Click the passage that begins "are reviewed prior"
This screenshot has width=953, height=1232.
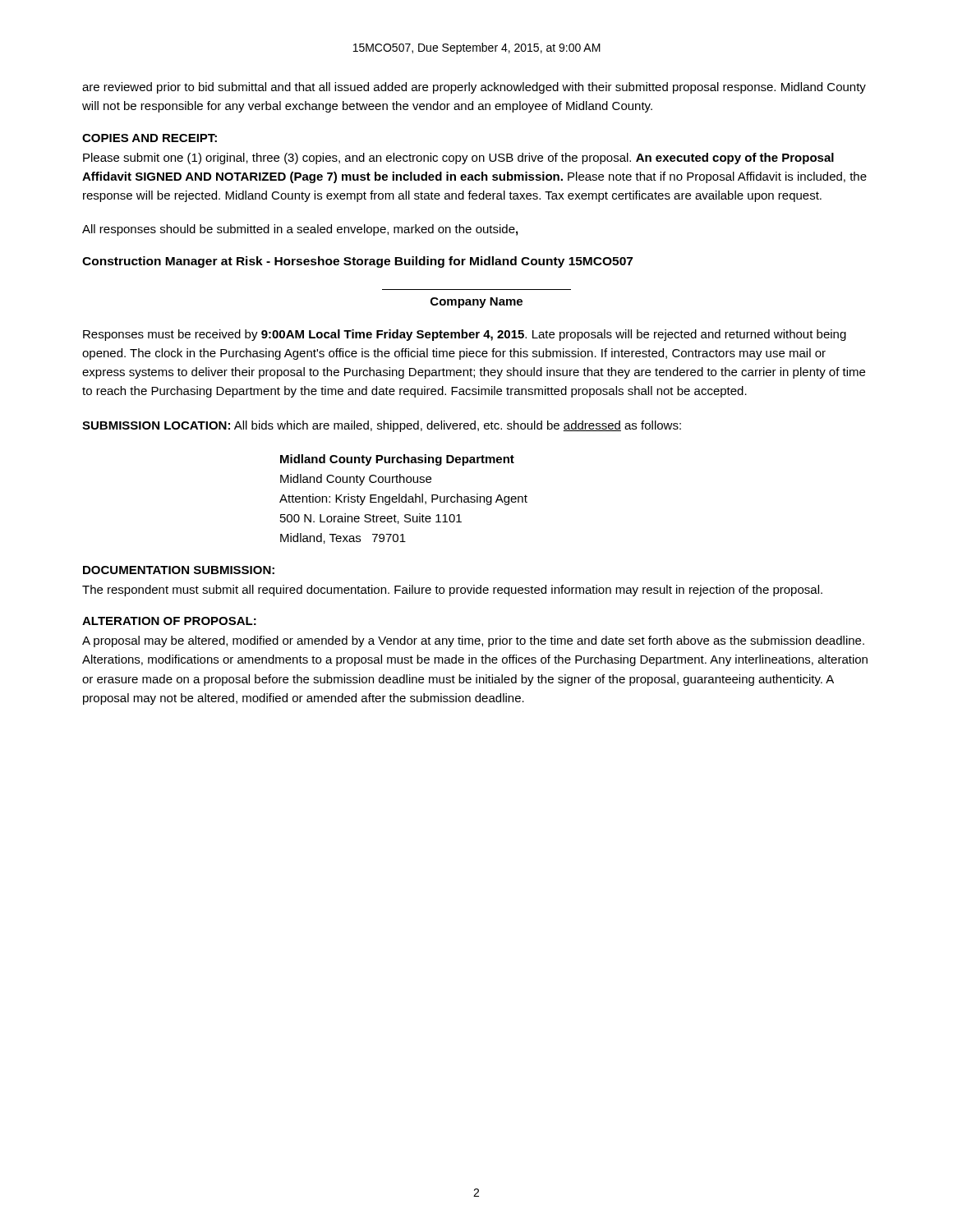tap(474, 96)
